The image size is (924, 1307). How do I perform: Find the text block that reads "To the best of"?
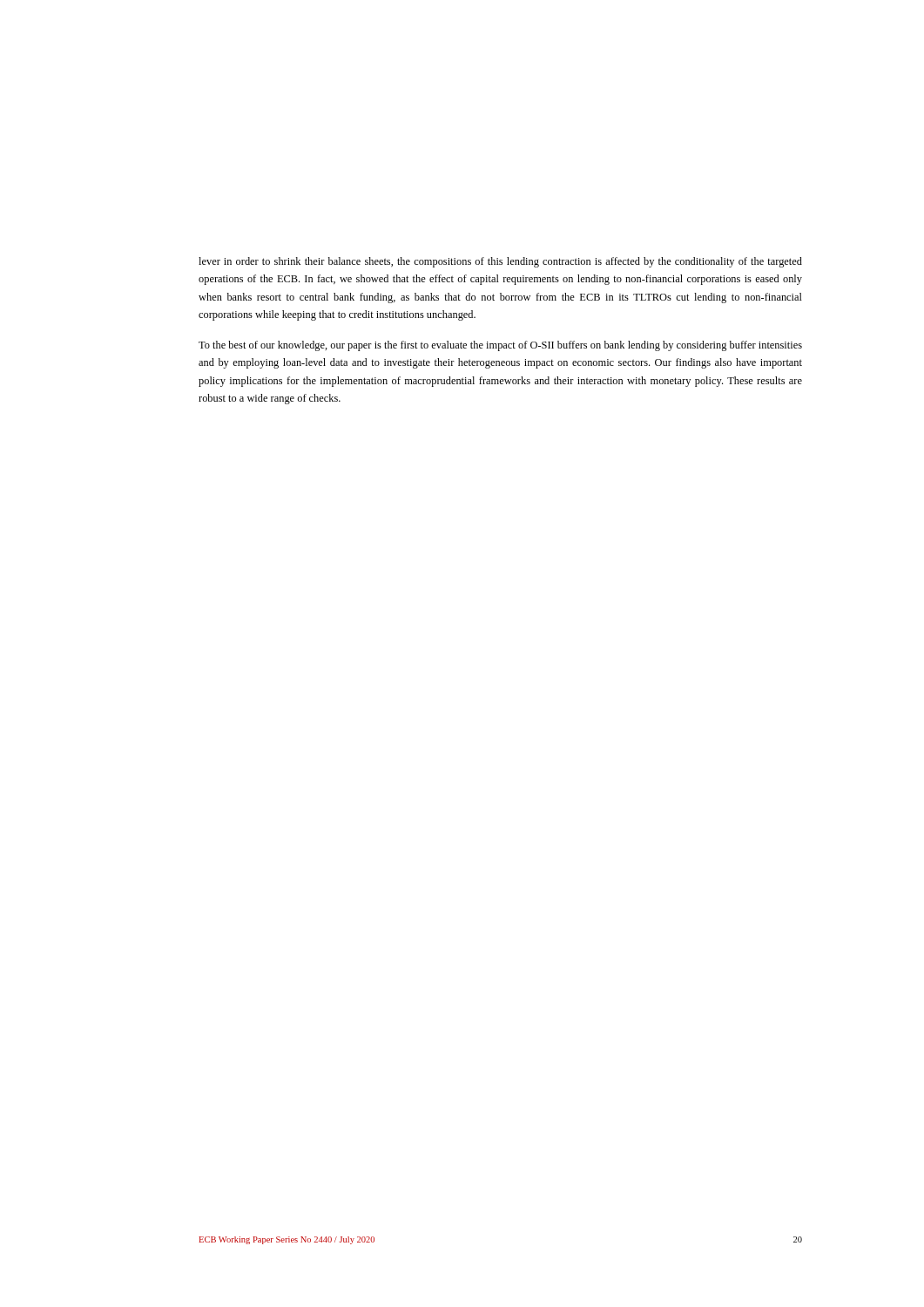coord(500,372)
